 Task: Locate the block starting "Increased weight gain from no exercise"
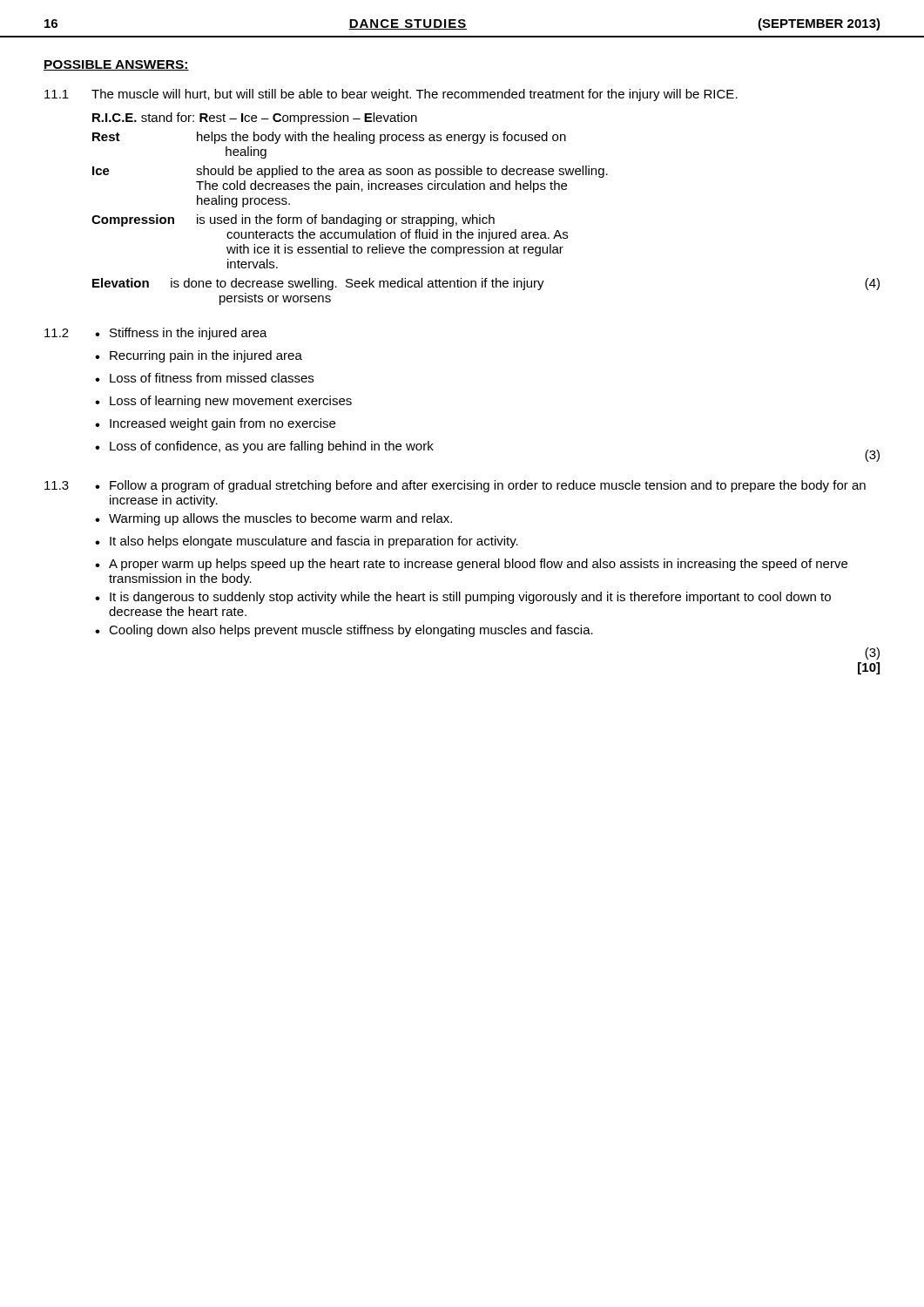pos(222,423)
